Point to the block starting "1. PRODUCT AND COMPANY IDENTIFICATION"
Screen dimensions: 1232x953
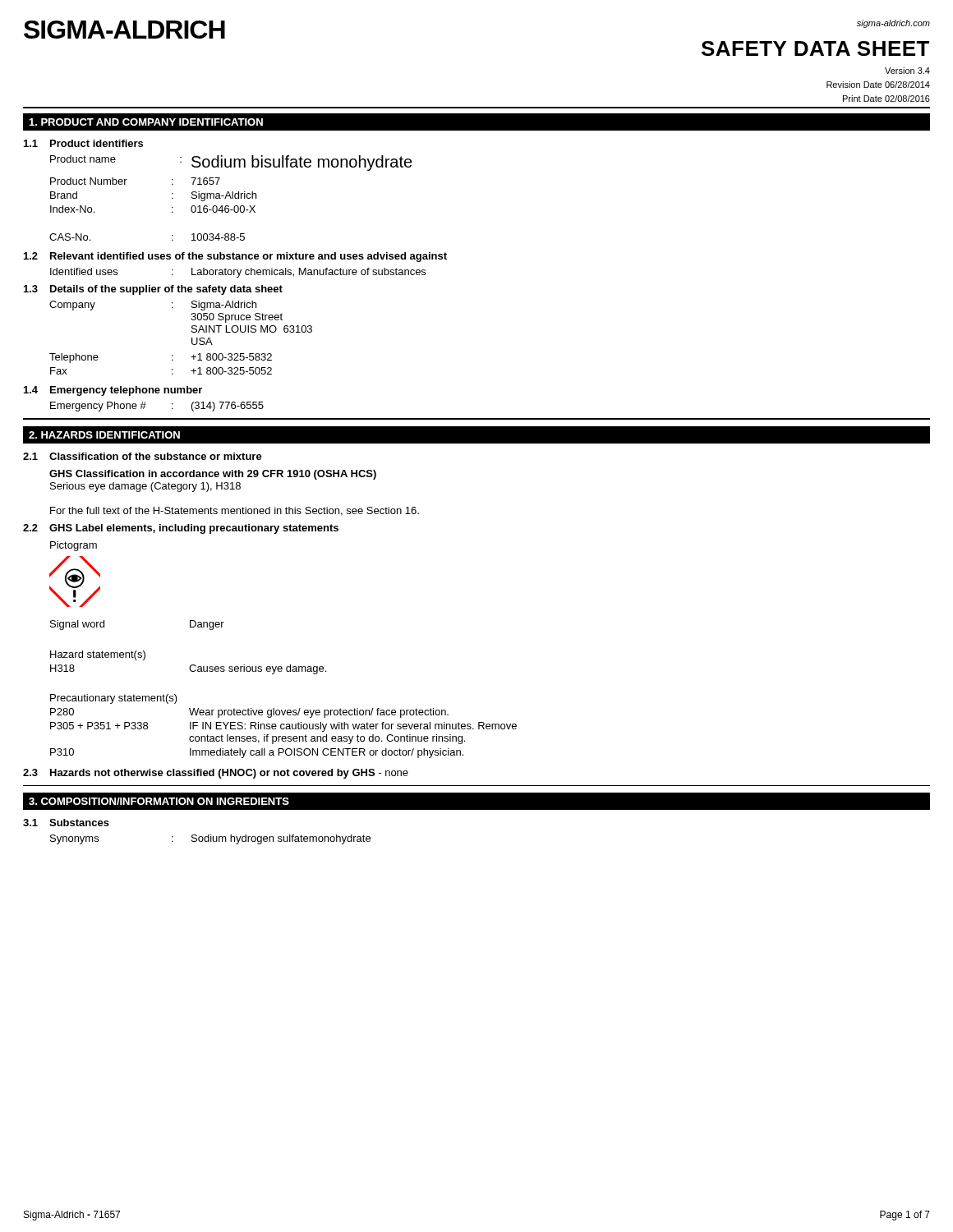pos(146,122)
